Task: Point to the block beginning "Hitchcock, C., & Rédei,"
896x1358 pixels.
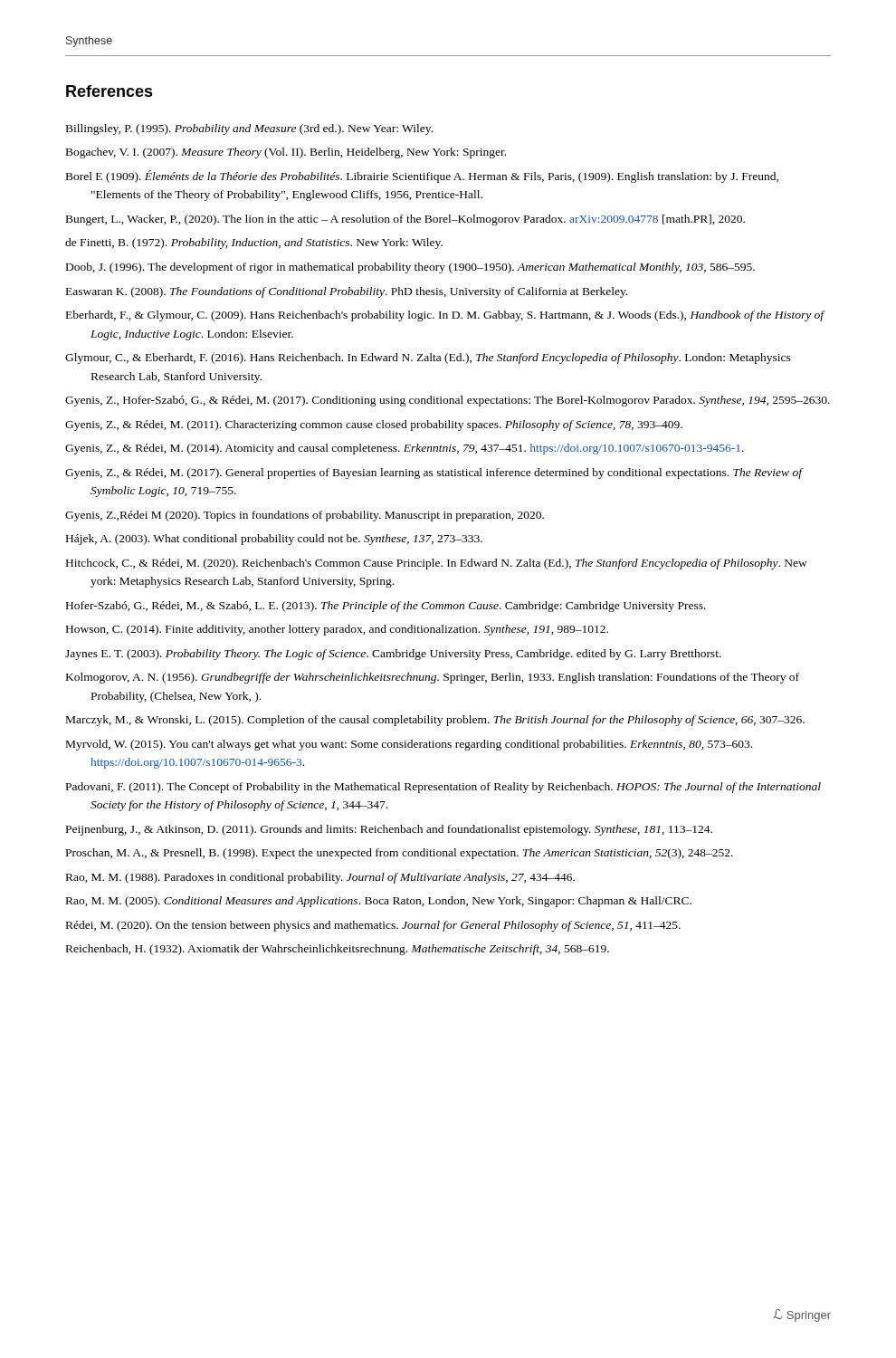Action: [x=436, y=572]
